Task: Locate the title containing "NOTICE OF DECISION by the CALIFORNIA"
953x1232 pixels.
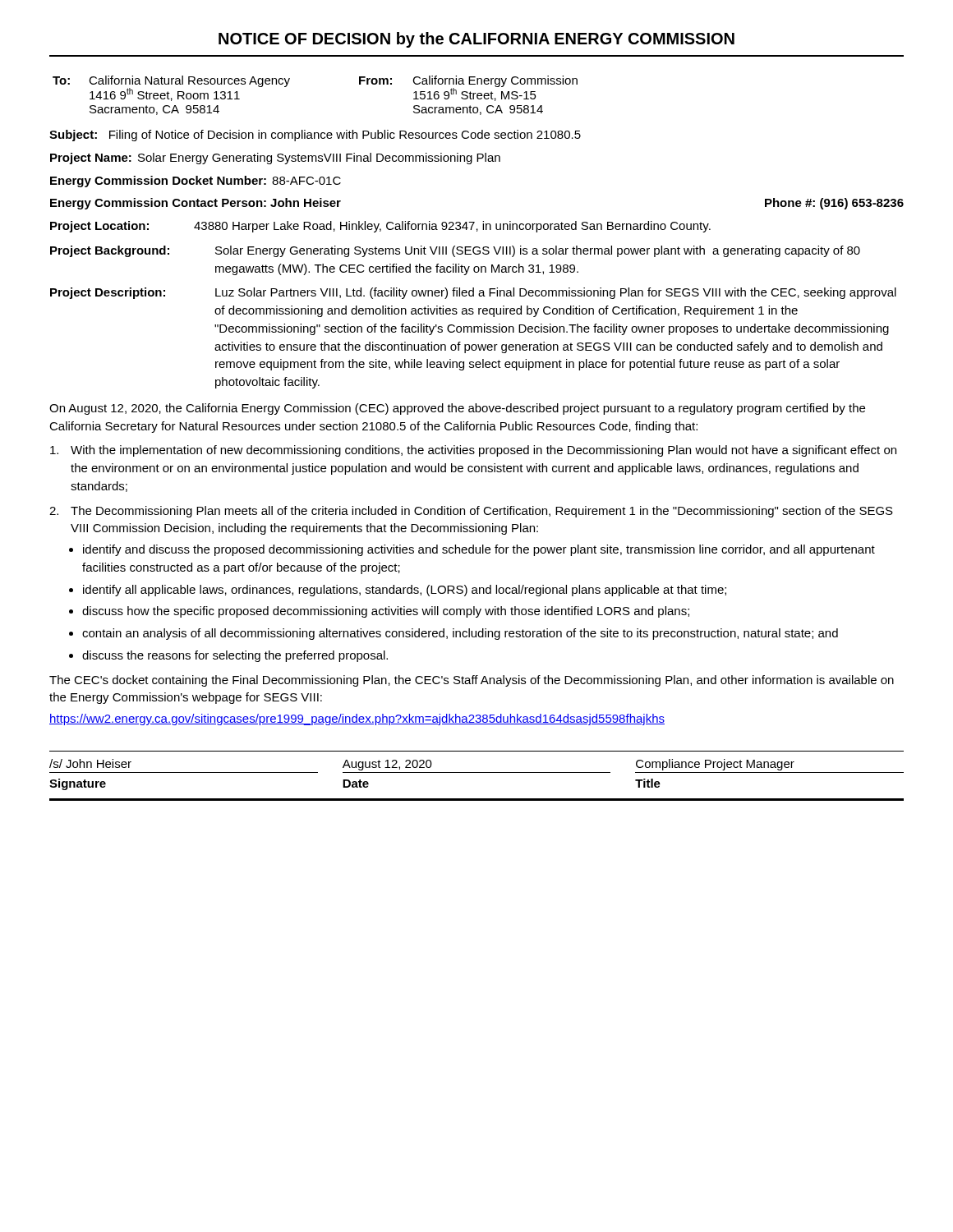Action: [x=476, y=39]
